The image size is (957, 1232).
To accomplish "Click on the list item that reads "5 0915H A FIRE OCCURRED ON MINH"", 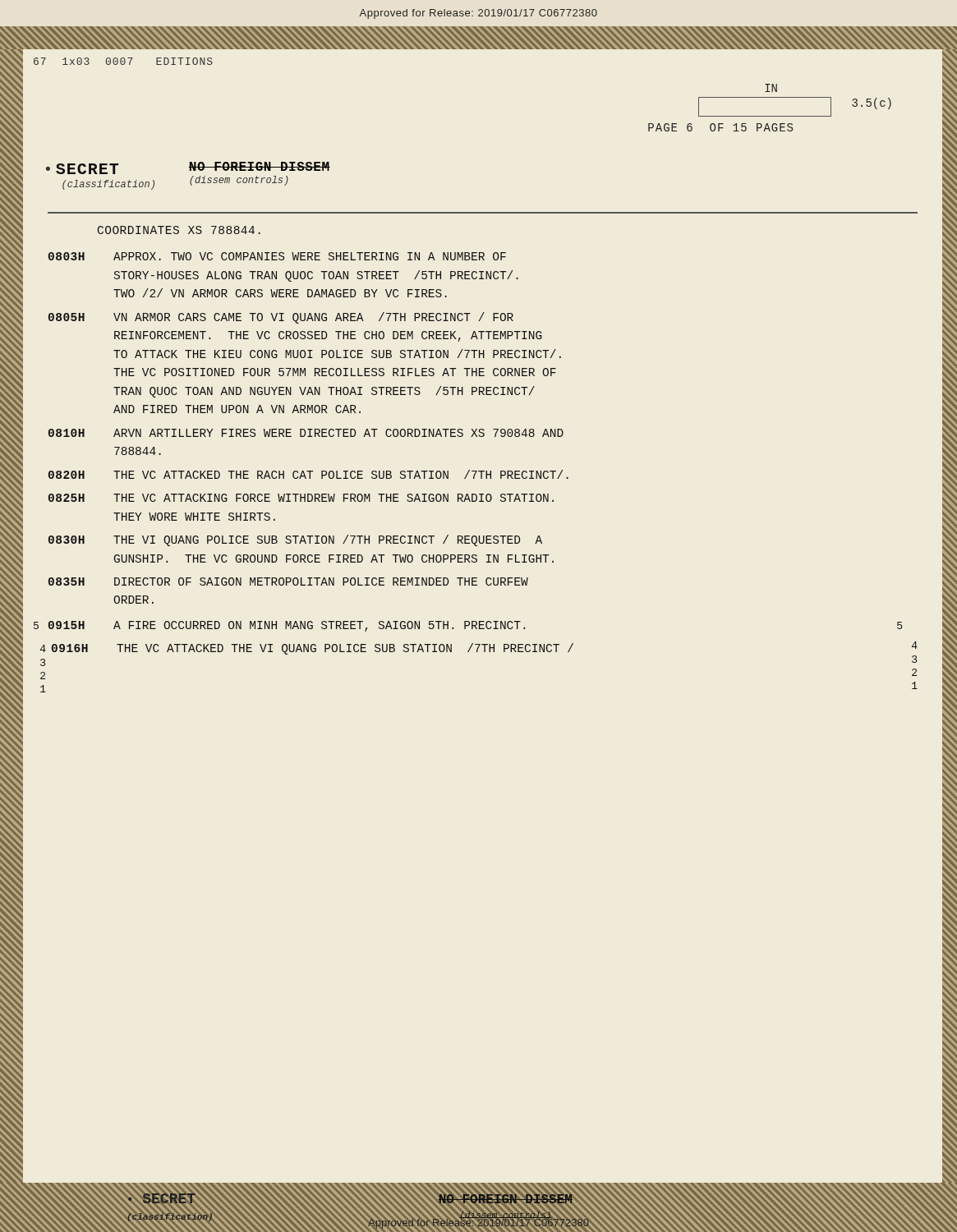I will point(478,626).
